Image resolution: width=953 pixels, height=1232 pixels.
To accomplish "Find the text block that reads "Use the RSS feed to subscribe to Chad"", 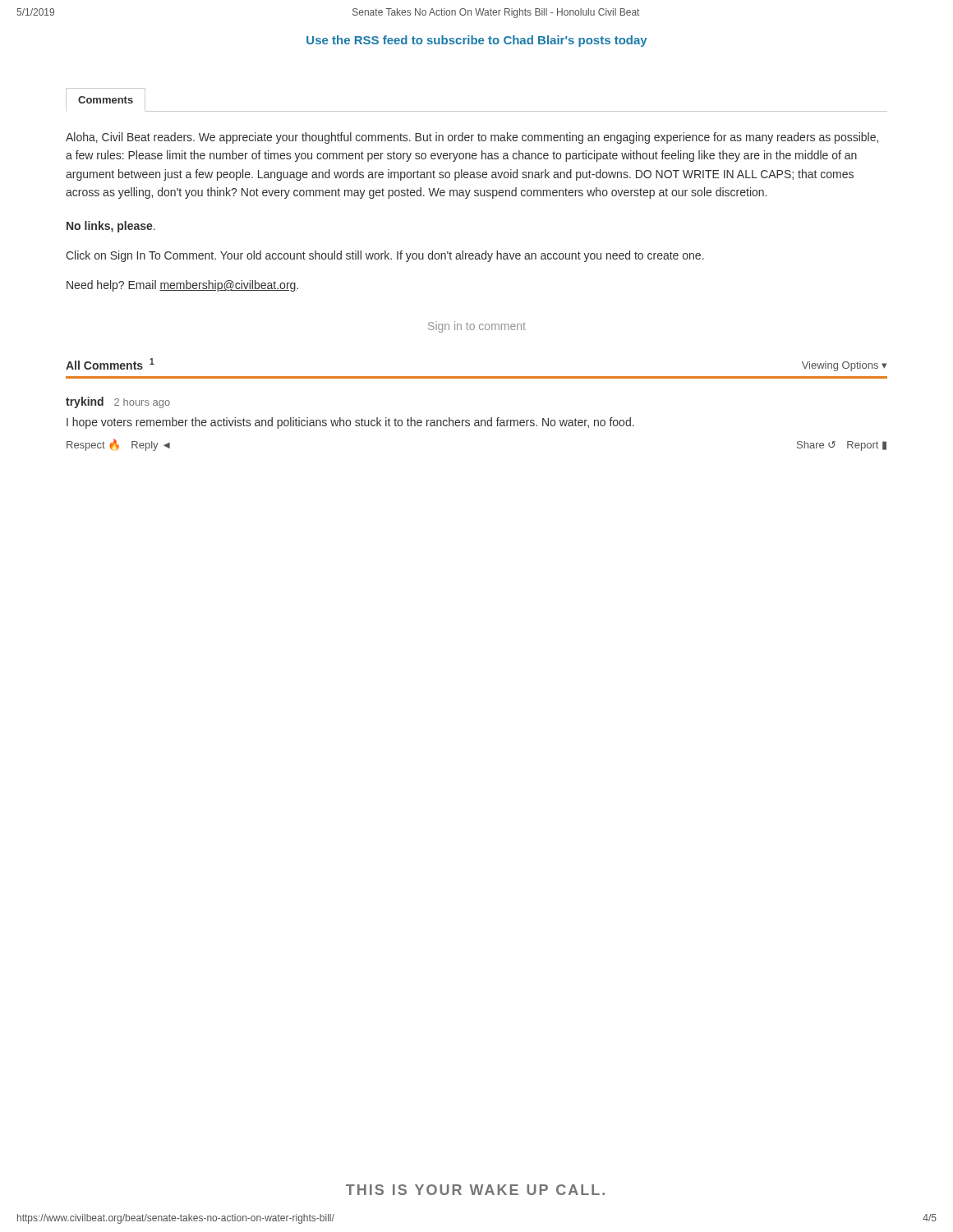I will (476, 40).
